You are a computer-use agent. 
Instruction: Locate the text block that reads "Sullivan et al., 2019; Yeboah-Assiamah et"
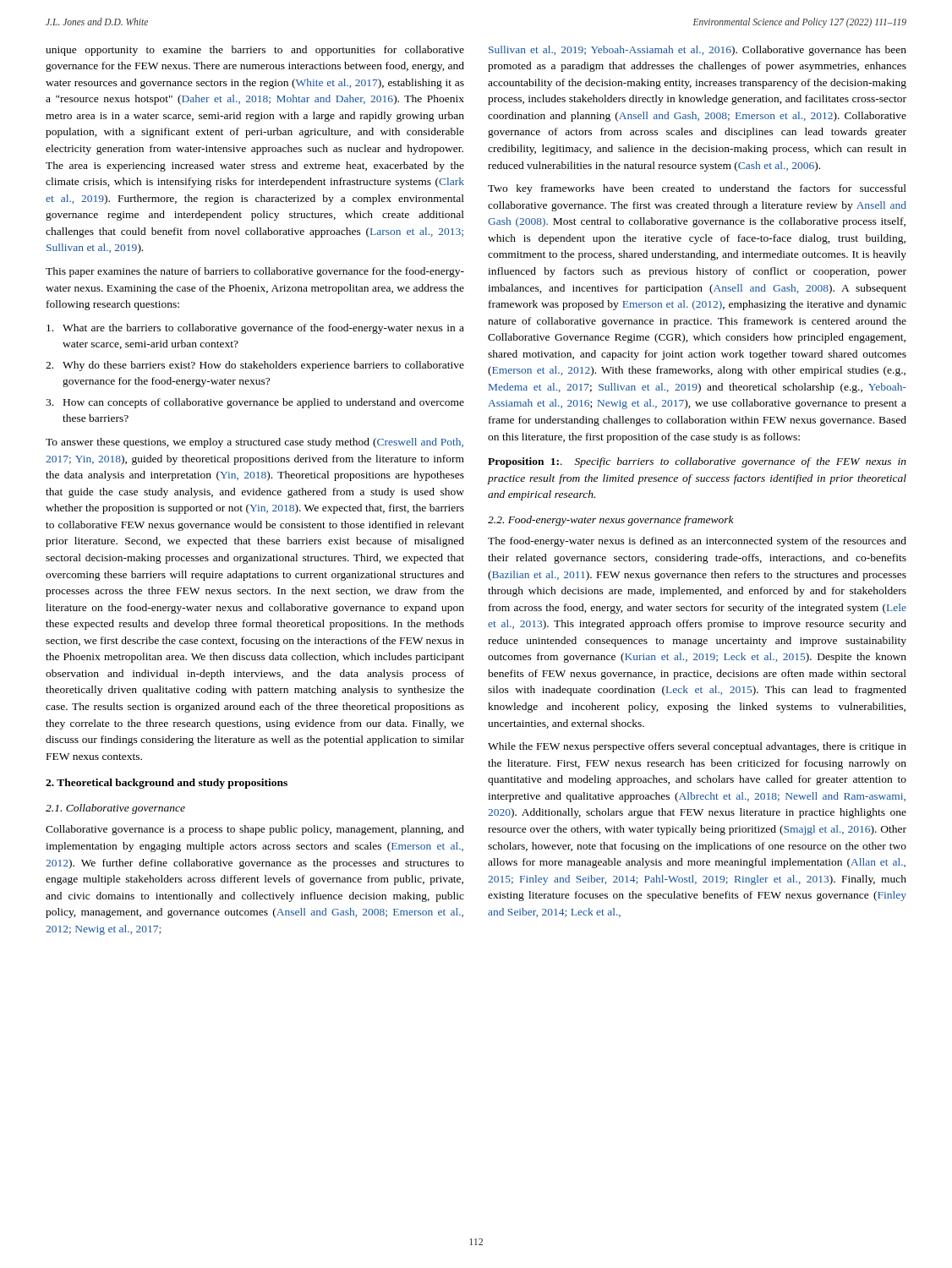(x=697, y=243)
